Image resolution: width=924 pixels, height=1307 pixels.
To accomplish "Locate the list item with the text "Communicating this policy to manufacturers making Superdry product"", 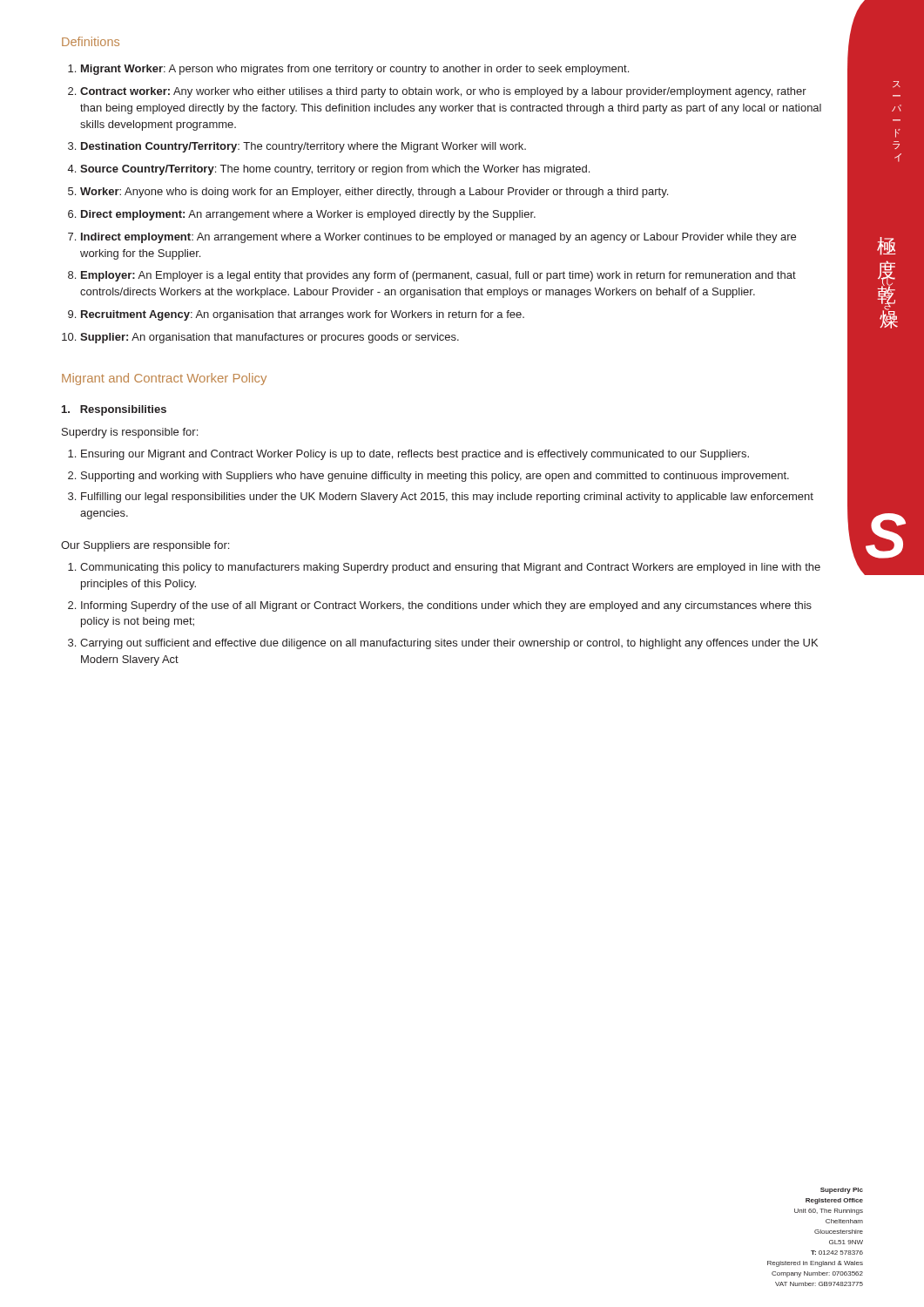I will 450,575.
